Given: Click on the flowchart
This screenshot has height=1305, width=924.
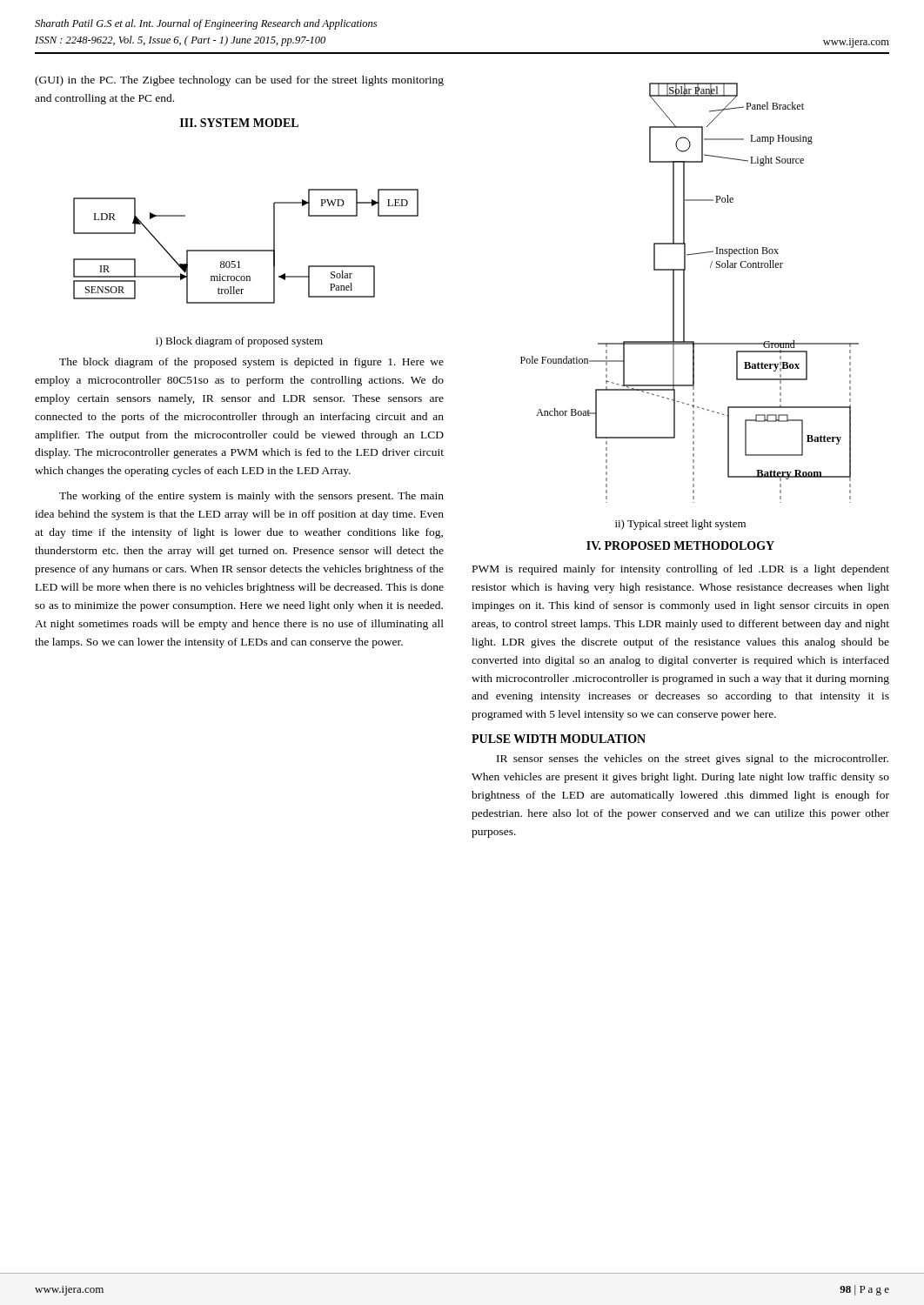Looking at the screenshot, I should point(239,233).
